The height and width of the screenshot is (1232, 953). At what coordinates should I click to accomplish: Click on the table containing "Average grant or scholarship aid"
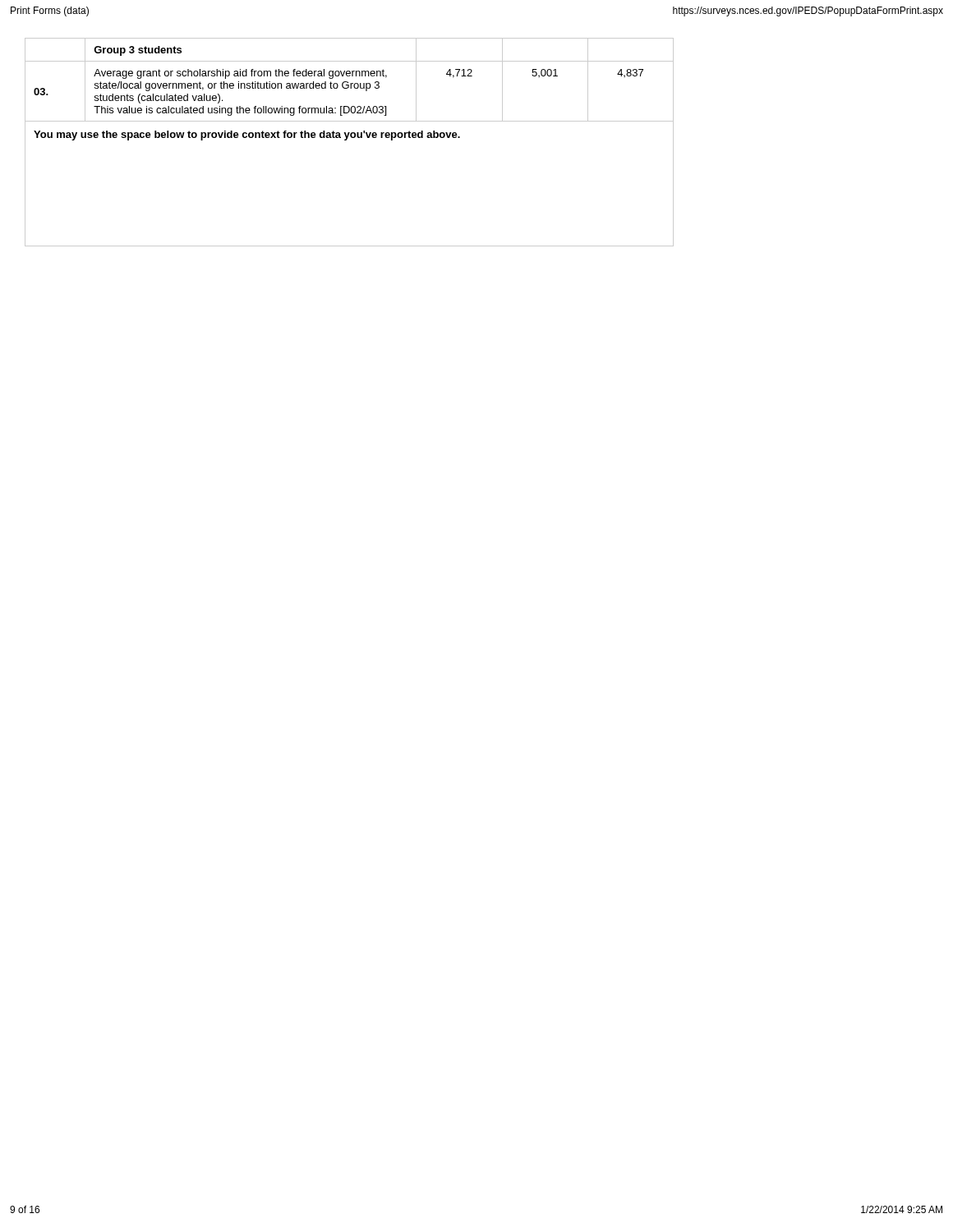pos(476,142)
